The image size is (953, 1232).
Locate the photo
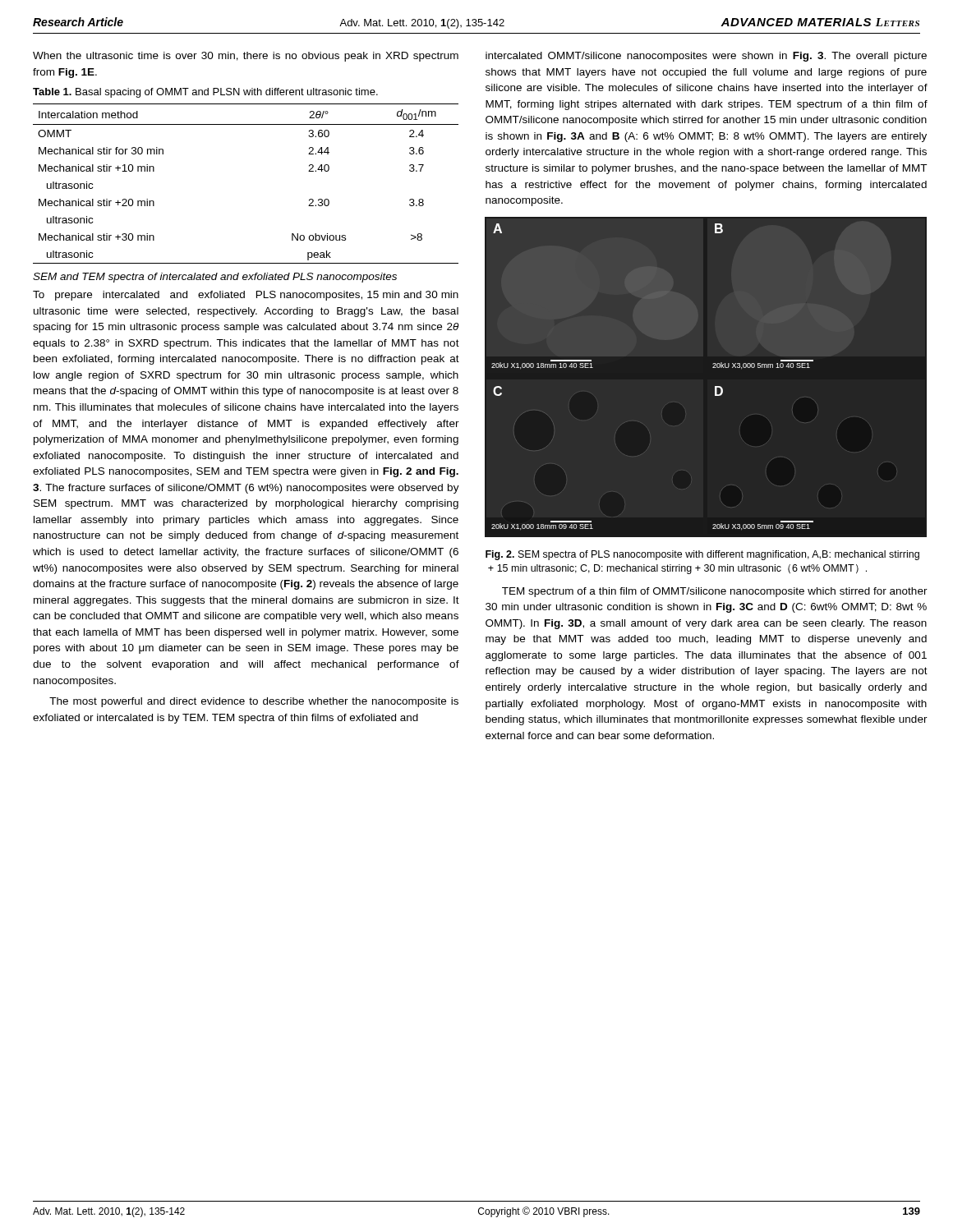click(x=706, y=378)
